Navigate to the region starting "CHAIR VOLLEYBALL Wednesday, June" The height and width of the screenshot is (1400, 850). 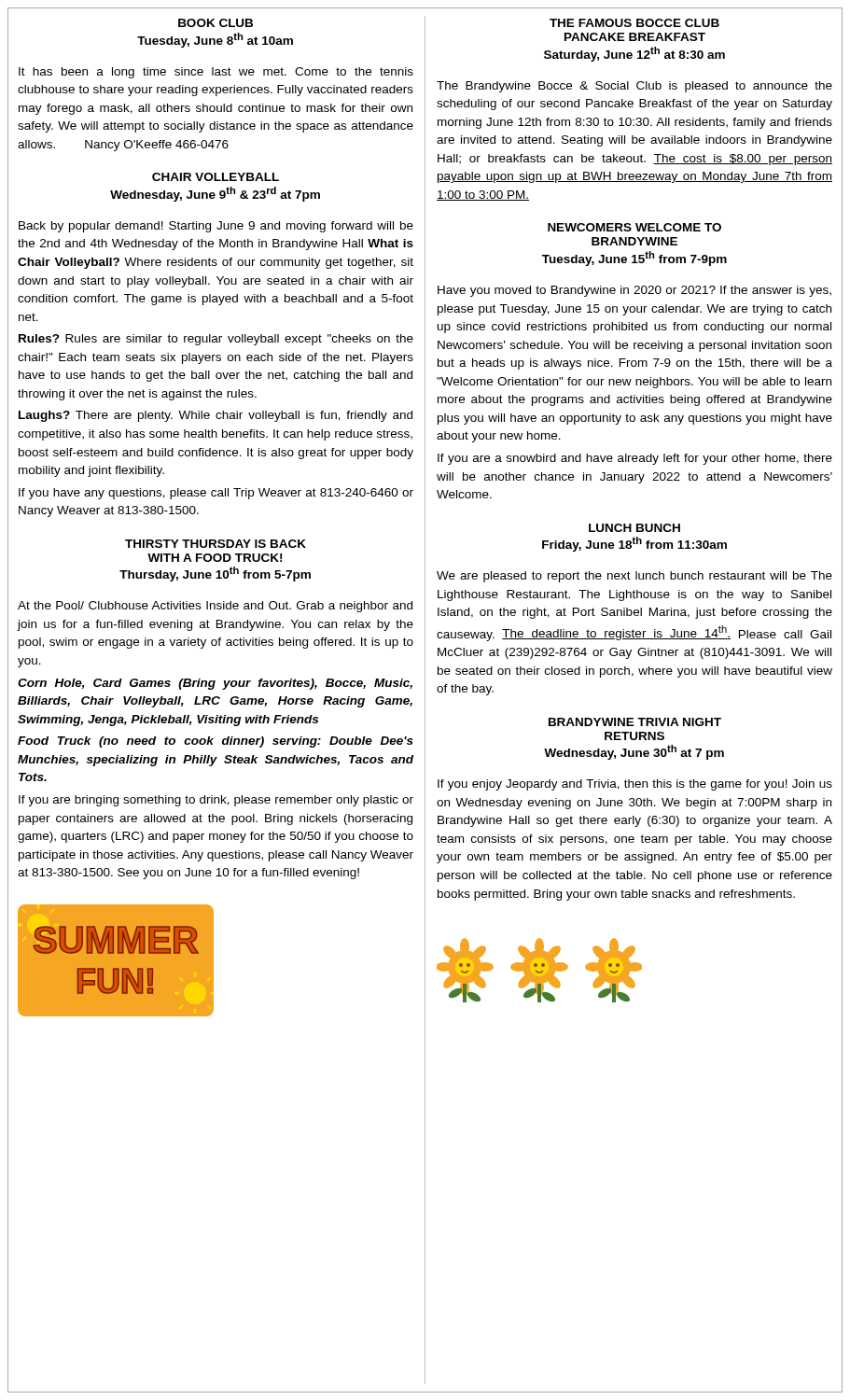(216, 186)
